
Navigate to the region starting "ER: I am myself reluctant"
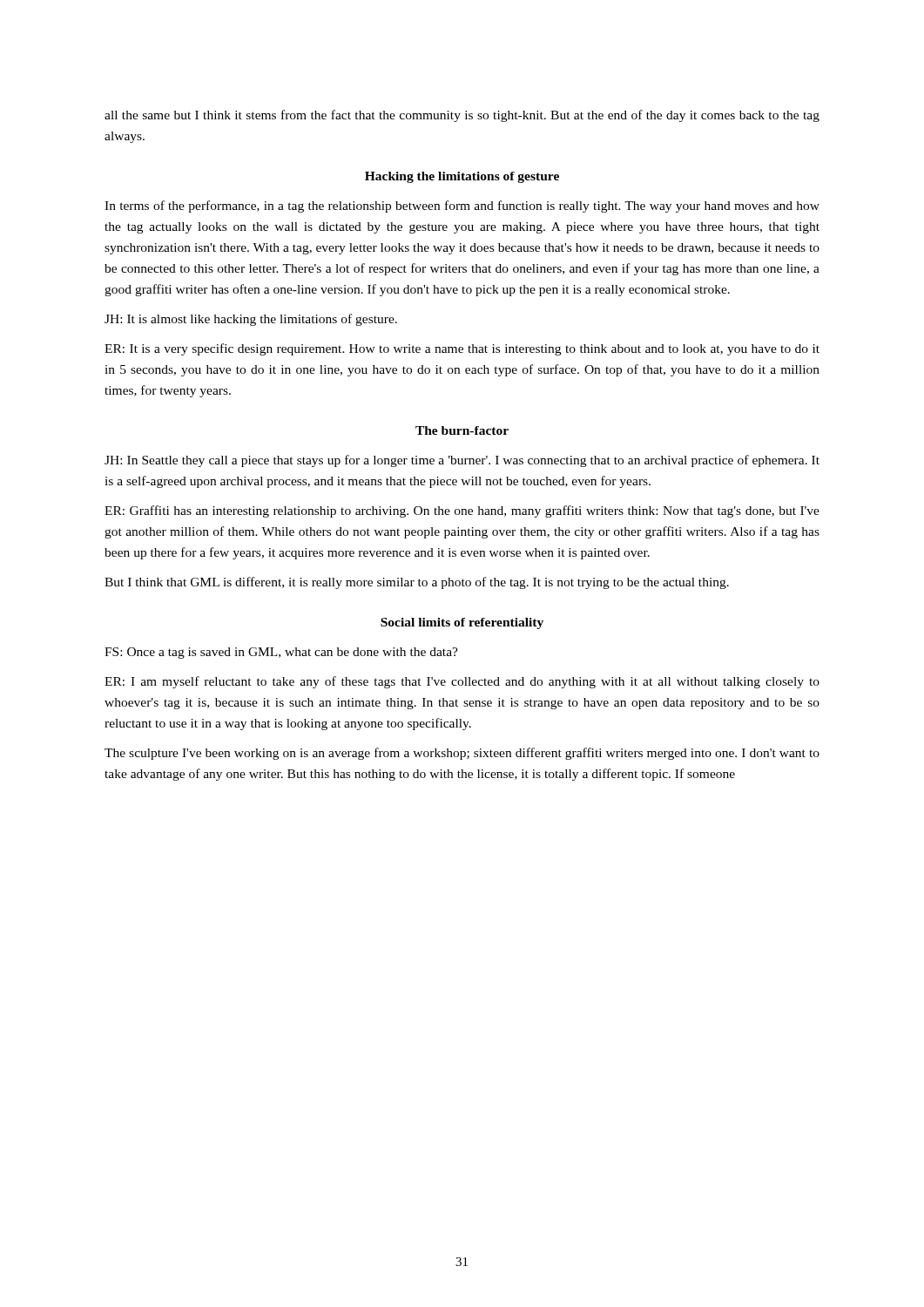click(462, 702)
